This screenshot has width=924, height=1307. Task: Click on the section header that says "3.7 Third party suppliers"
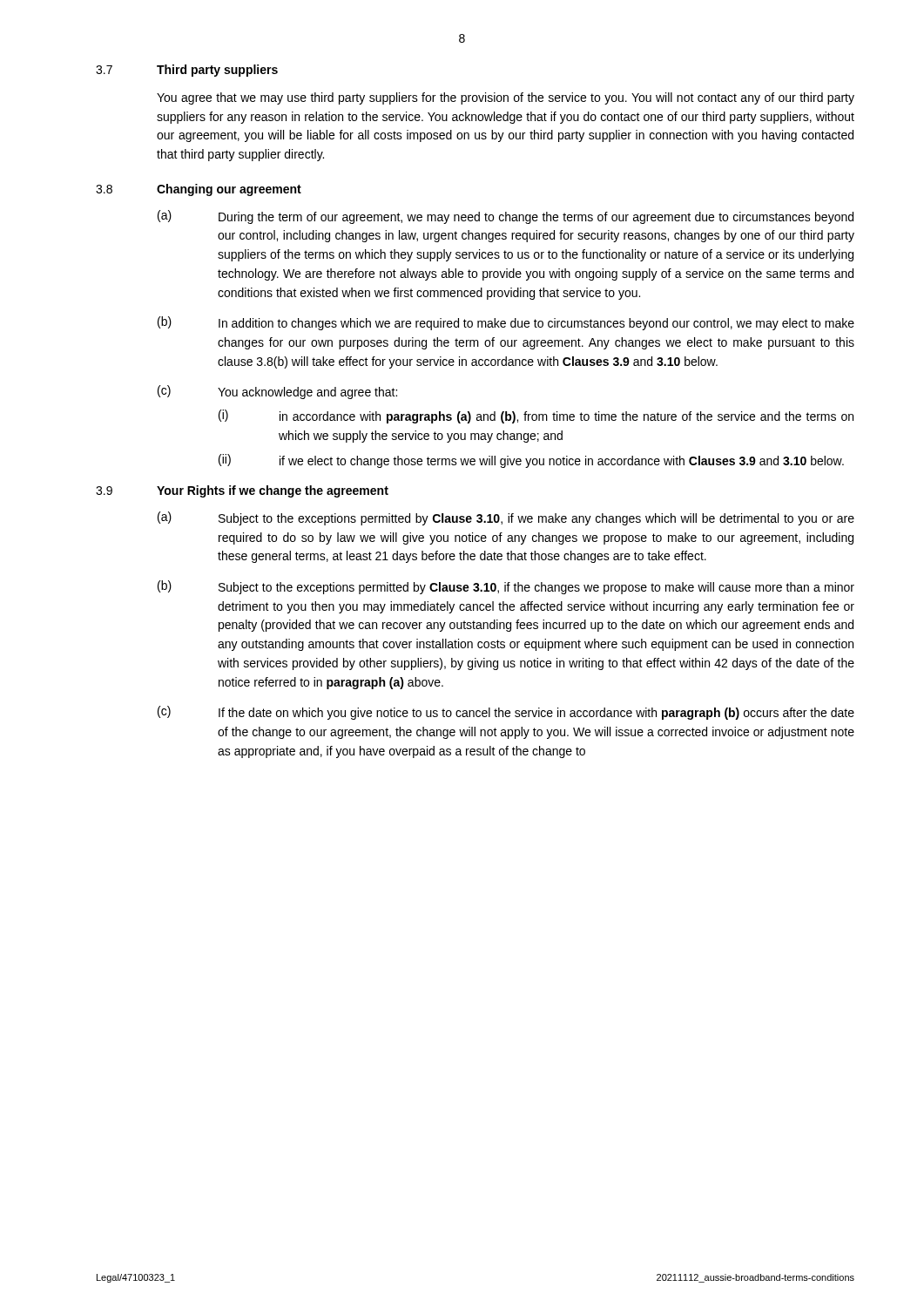187,71
